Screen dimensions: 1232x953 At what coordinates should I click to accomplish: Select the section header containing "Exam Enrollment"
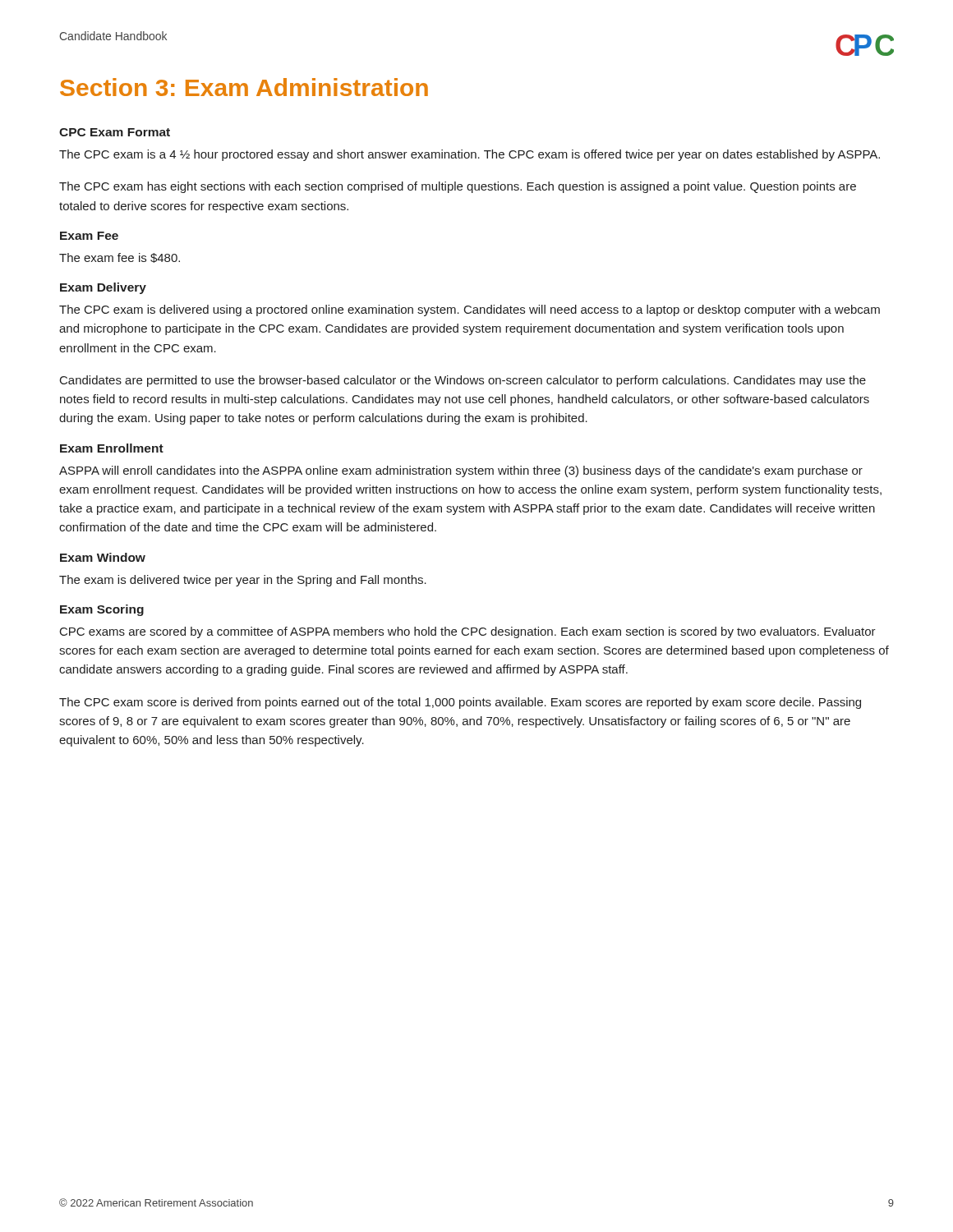[x=111, y=448]
